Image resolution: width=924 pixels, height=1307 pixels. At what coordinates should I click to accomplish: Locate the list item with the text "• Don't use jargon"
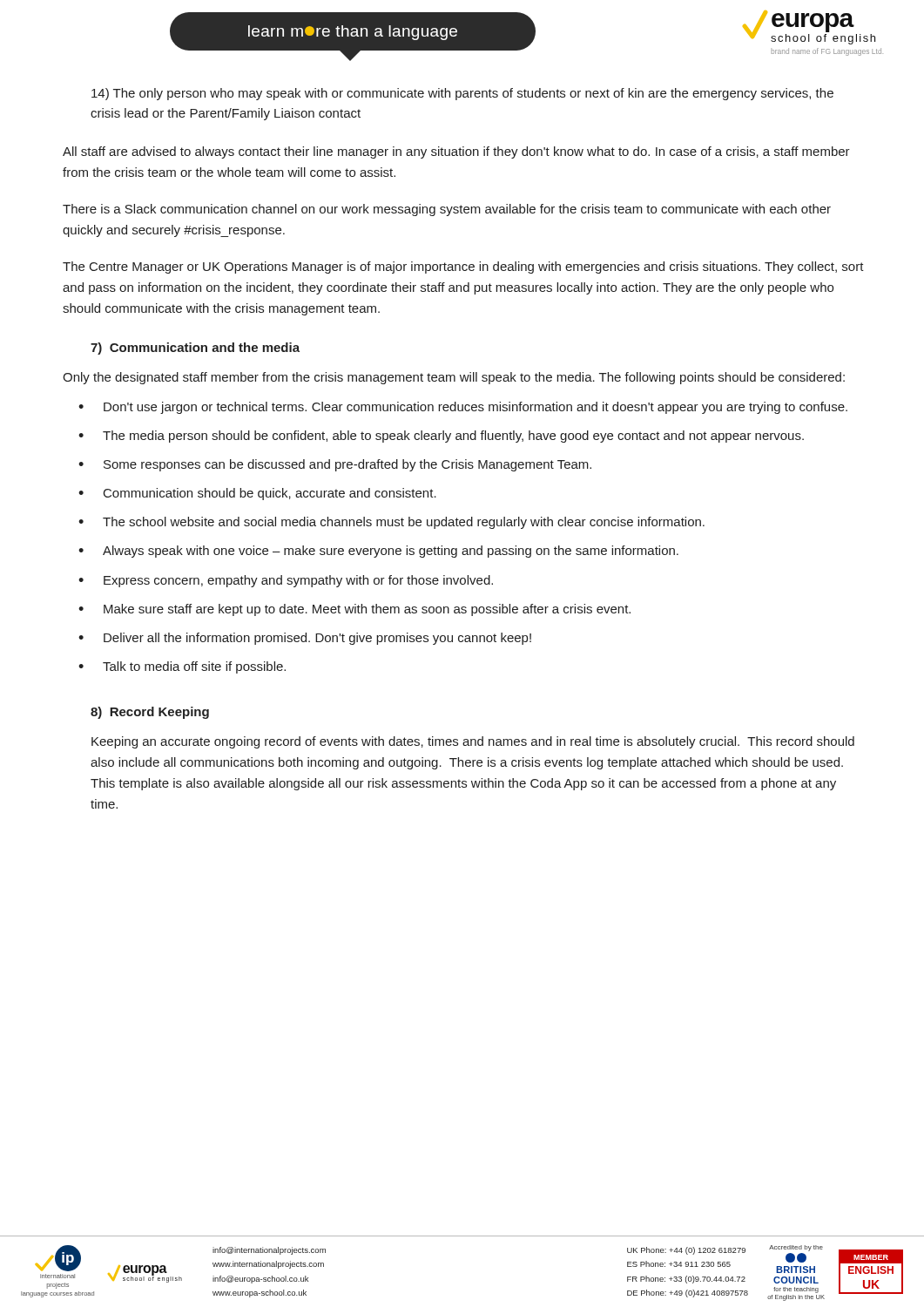(463, 407)
